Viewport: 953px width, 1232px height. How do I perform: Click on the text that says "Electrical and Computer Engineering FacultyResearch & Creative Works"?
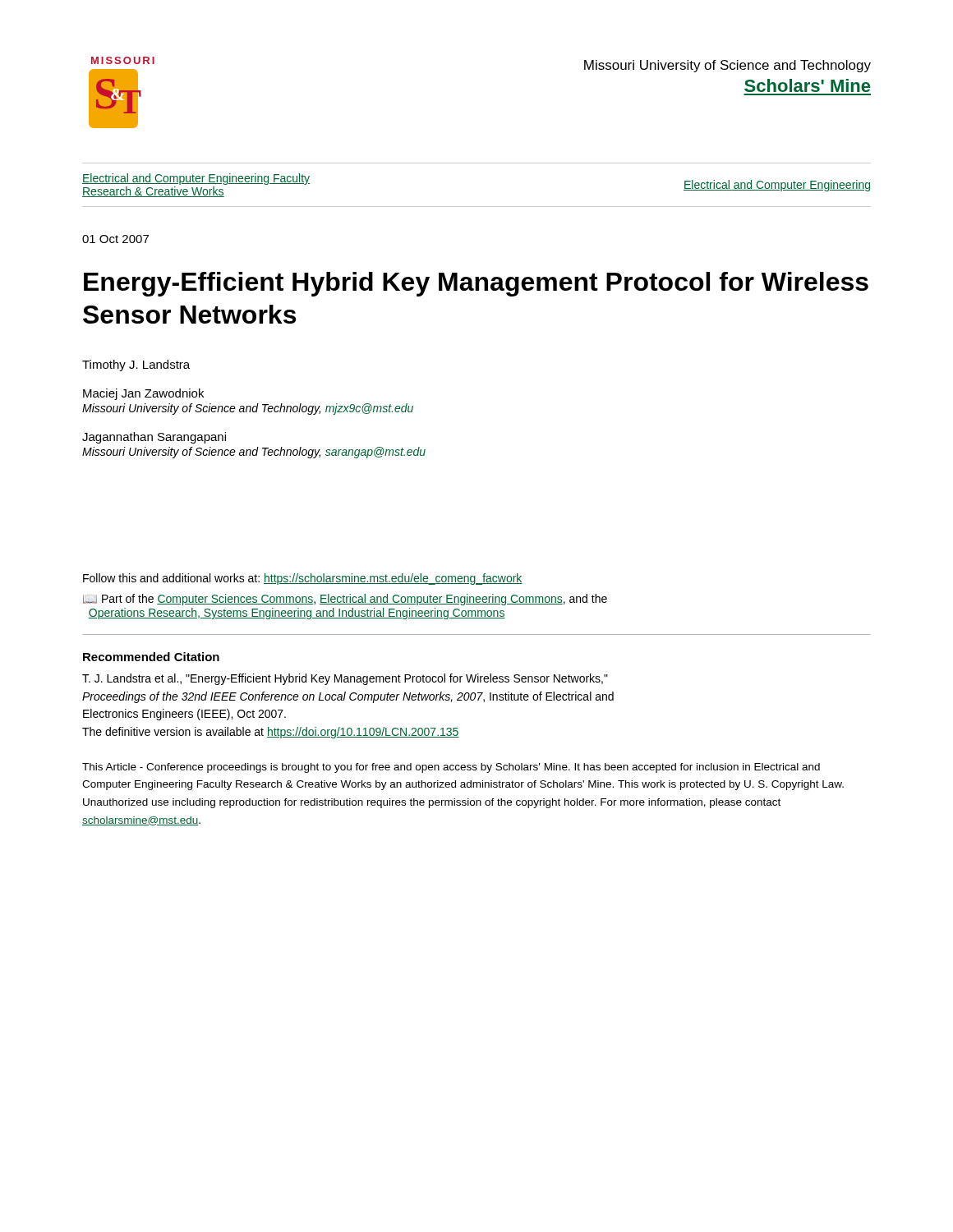196,185
